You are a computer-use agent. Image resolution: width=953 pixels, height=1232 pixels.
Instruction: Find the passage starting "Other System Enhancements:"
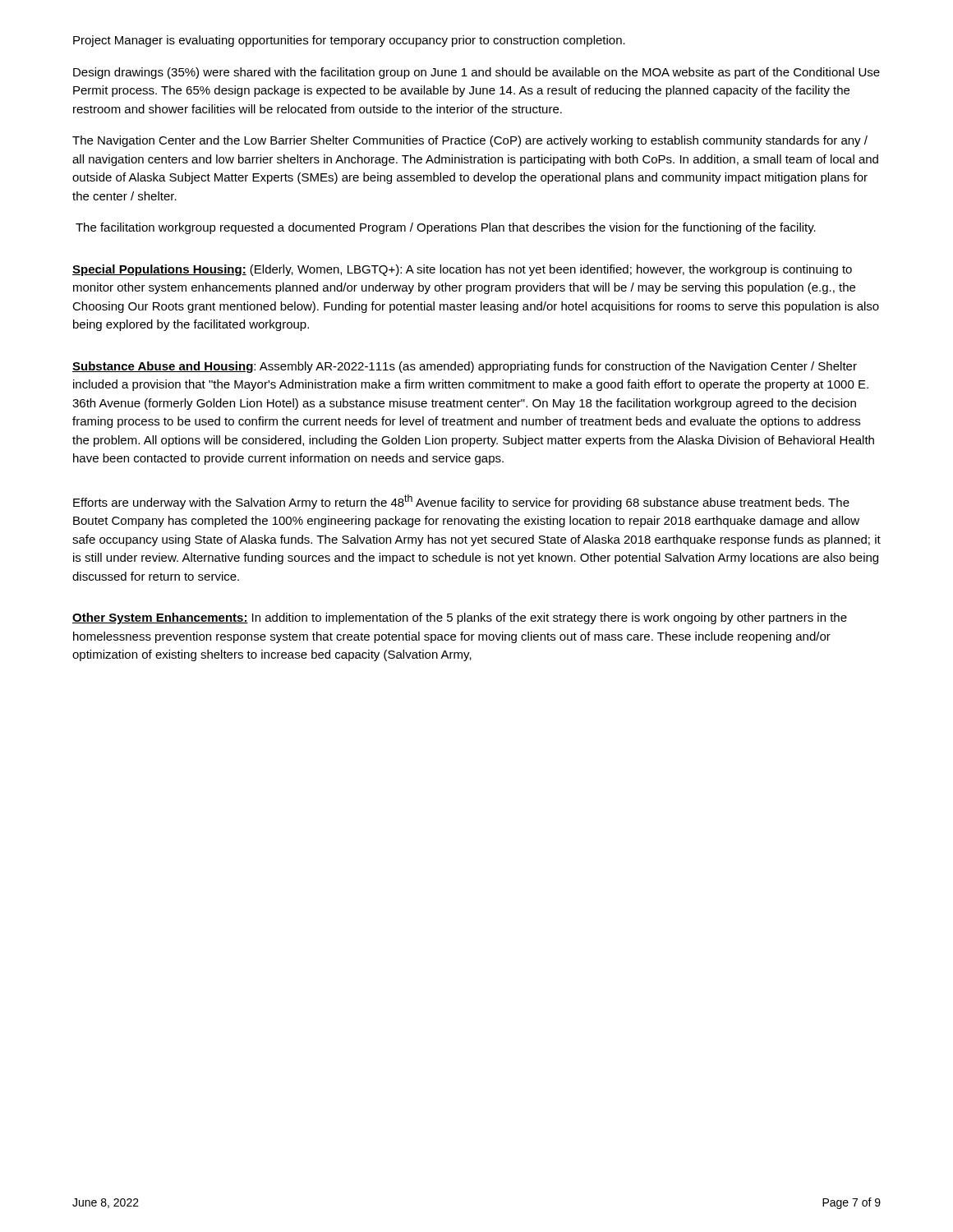pyautogui.click(x=460, y=636)
